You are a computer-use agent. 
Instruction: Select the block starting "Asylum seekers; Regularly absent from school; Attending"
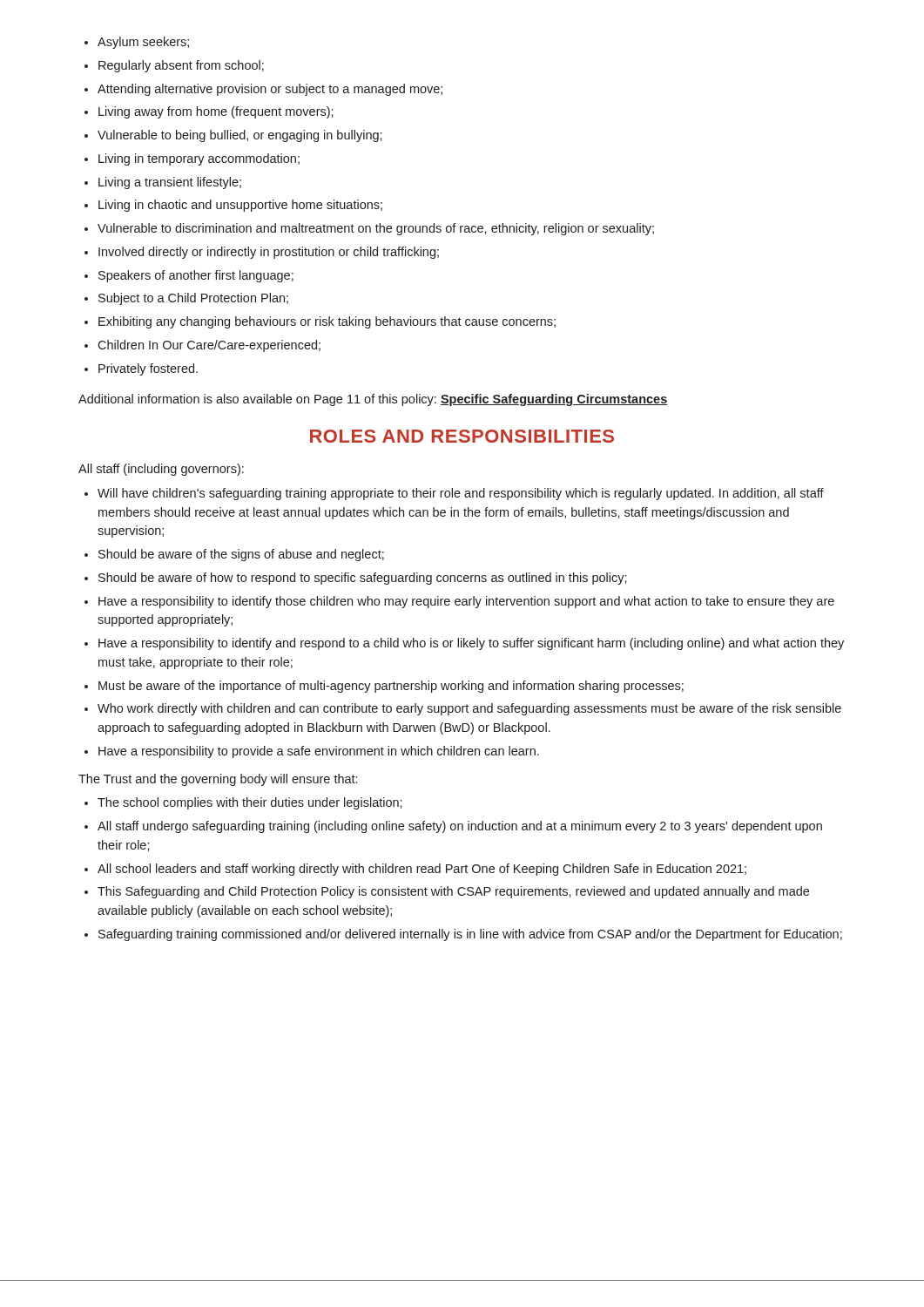pyautogui.click(x=137, y=43)
